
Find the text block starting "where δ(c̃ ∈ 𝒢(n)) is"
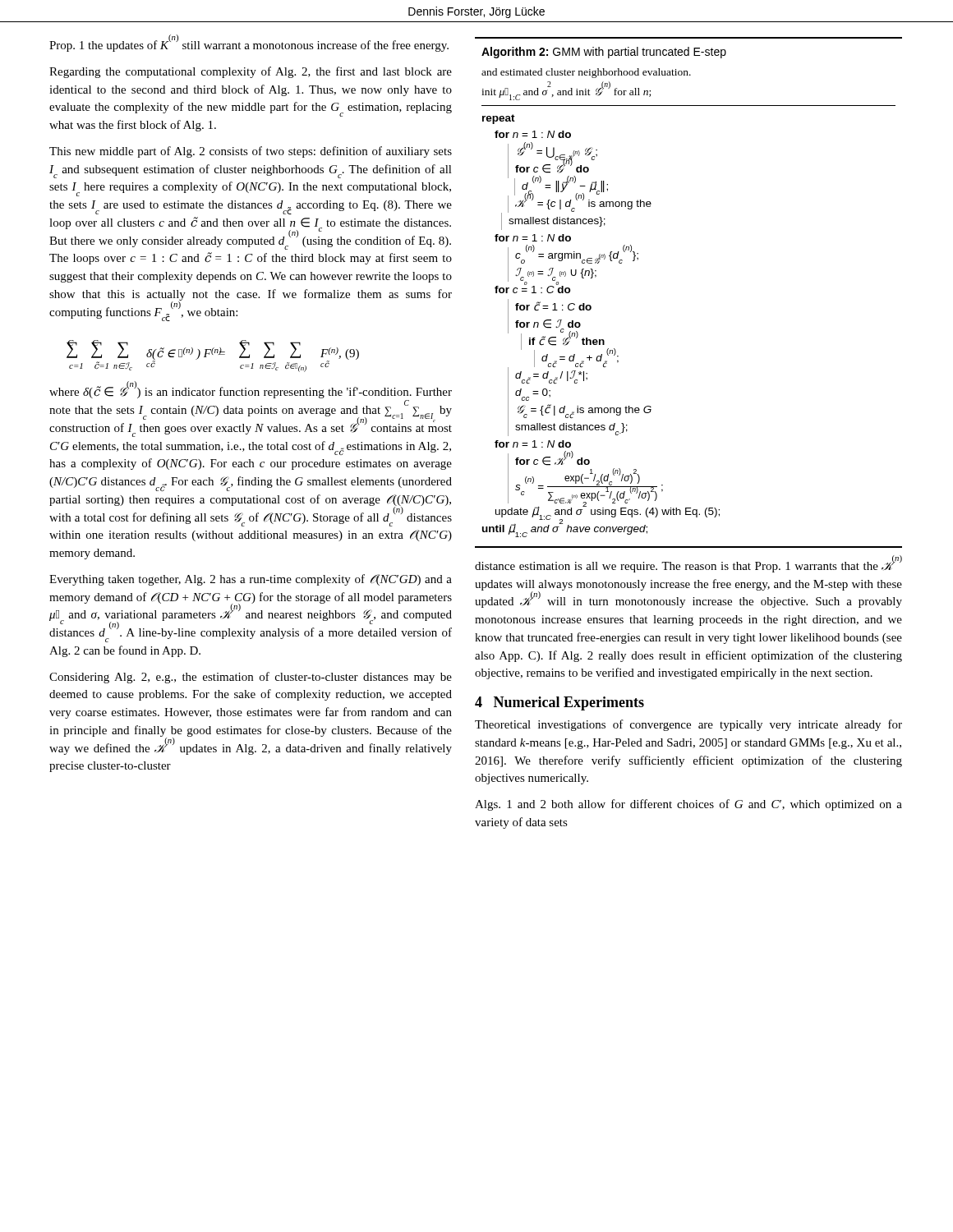pyautogui.click(x=251, y=472)
